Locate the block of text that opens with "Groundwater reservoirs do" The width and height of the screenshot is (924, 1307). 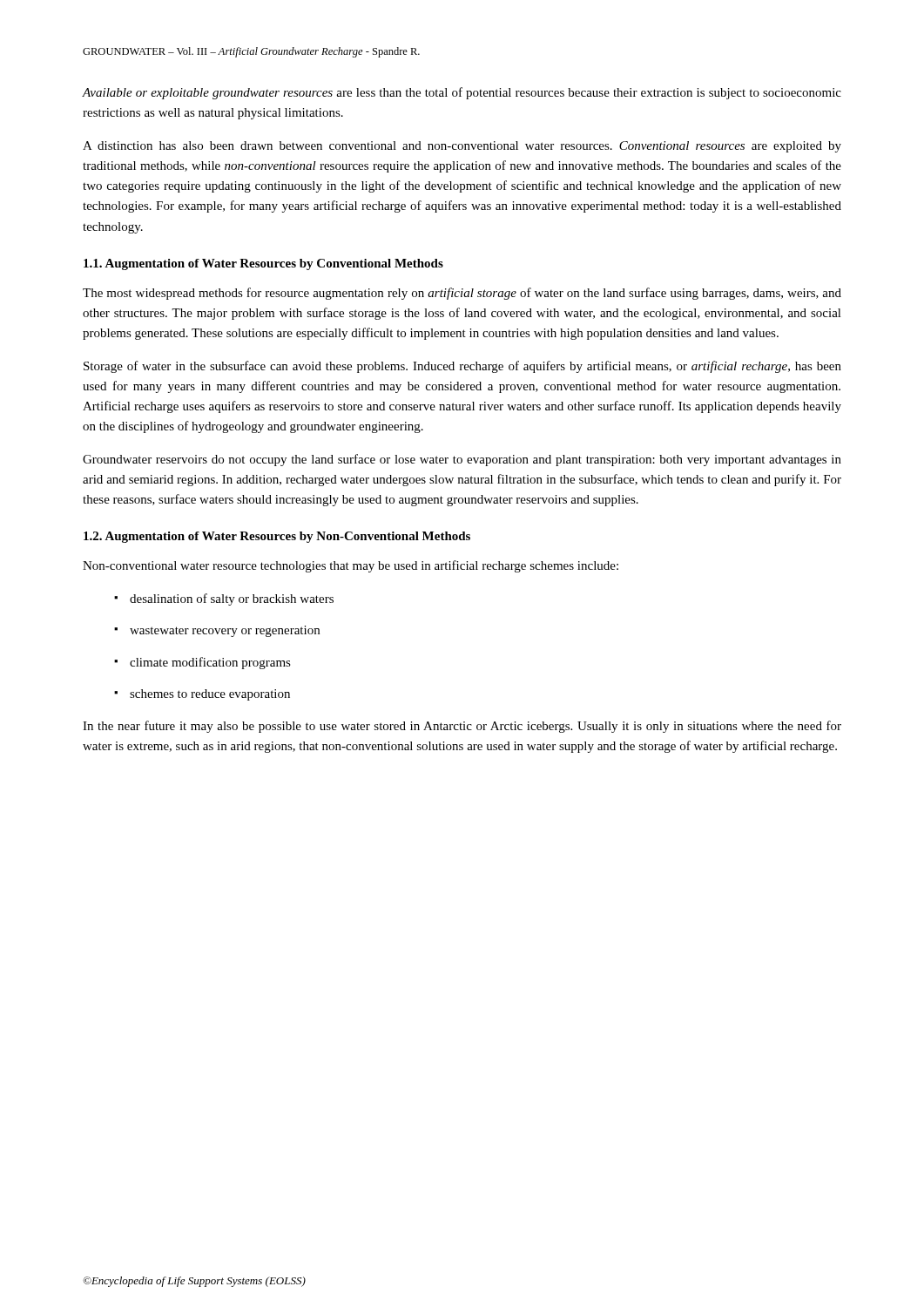462,480
